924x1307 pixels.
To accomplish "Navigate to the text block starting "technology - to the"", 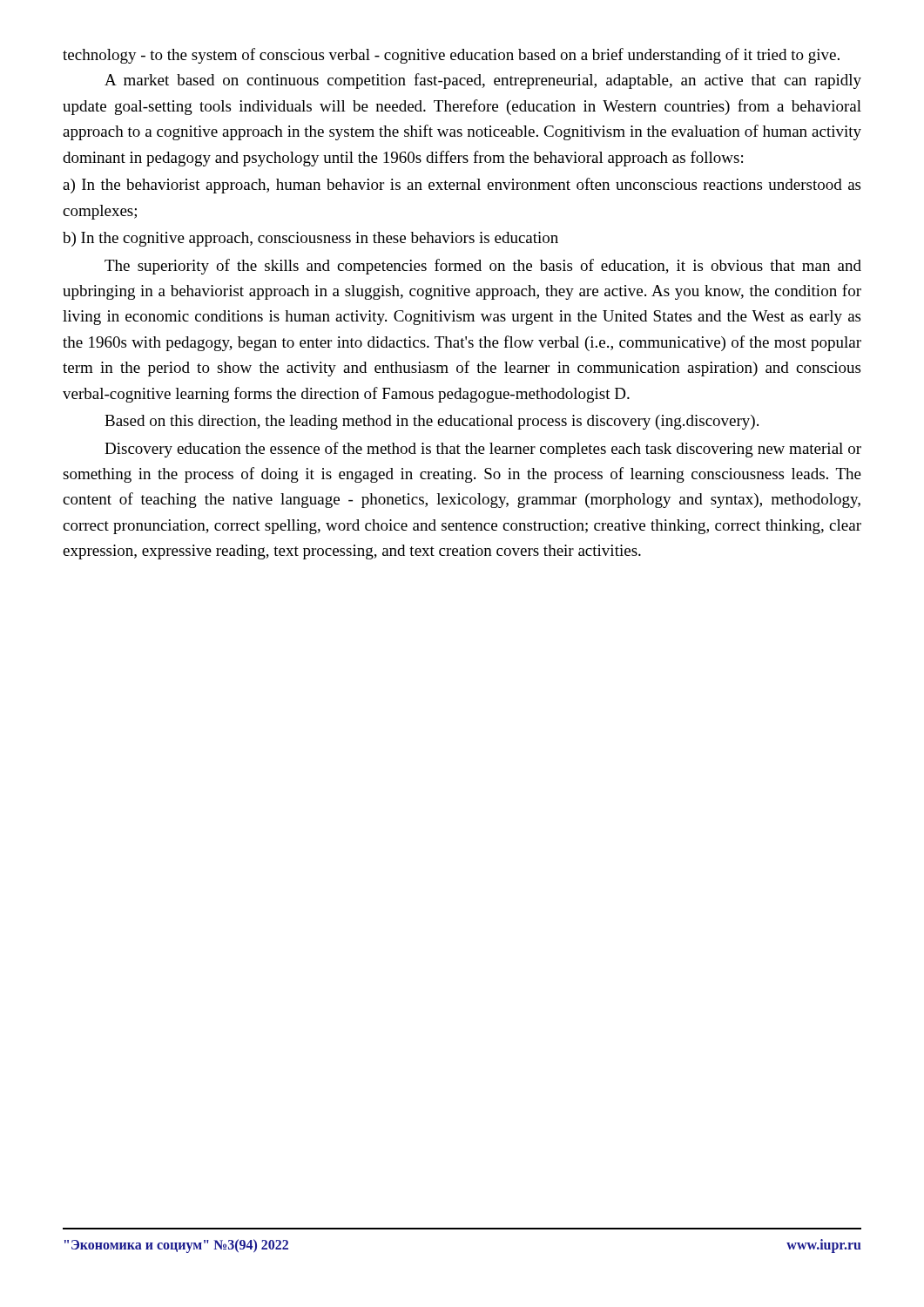I will 452,55.
